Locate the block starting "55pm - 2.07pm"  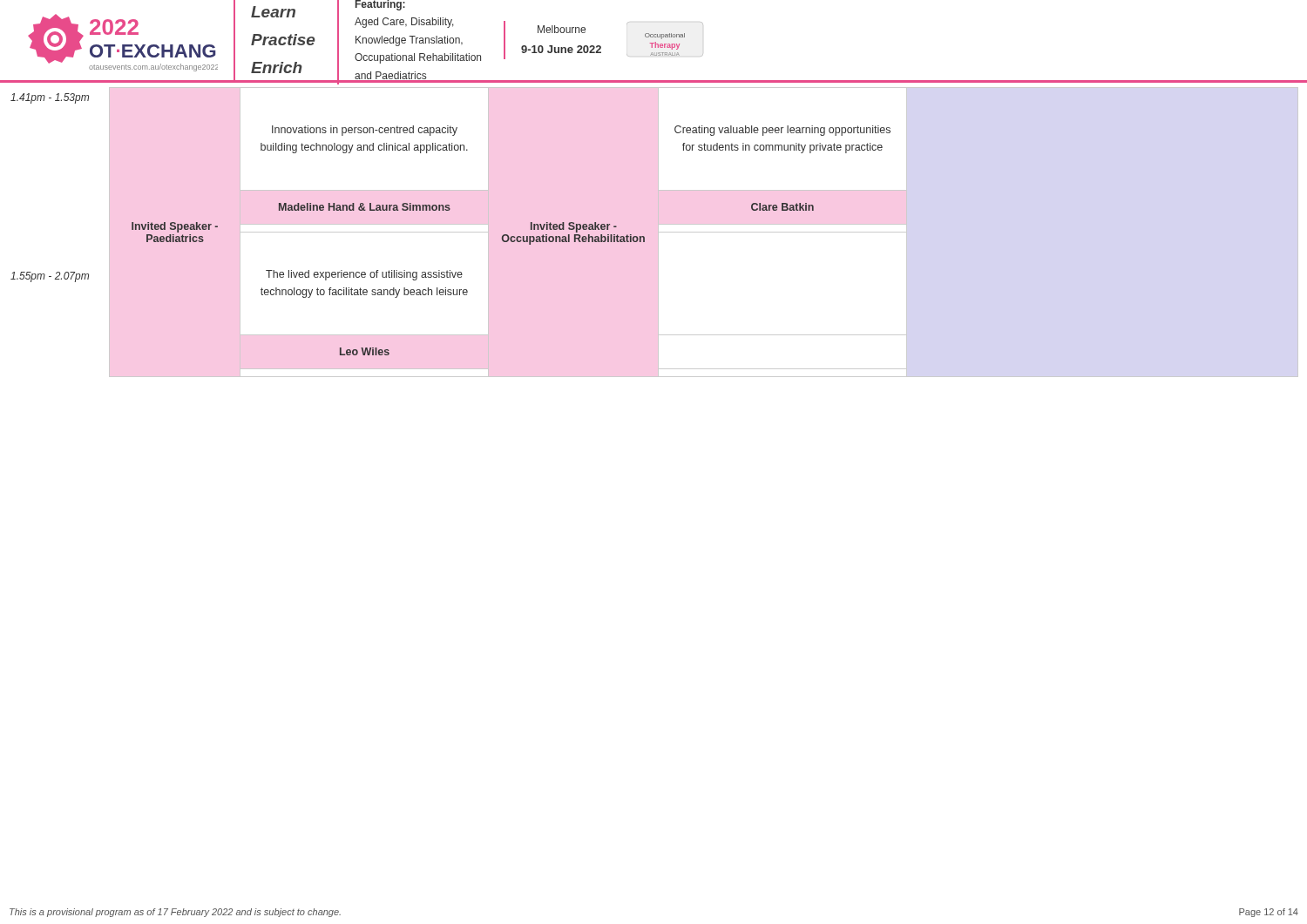[x=50, y=276]
